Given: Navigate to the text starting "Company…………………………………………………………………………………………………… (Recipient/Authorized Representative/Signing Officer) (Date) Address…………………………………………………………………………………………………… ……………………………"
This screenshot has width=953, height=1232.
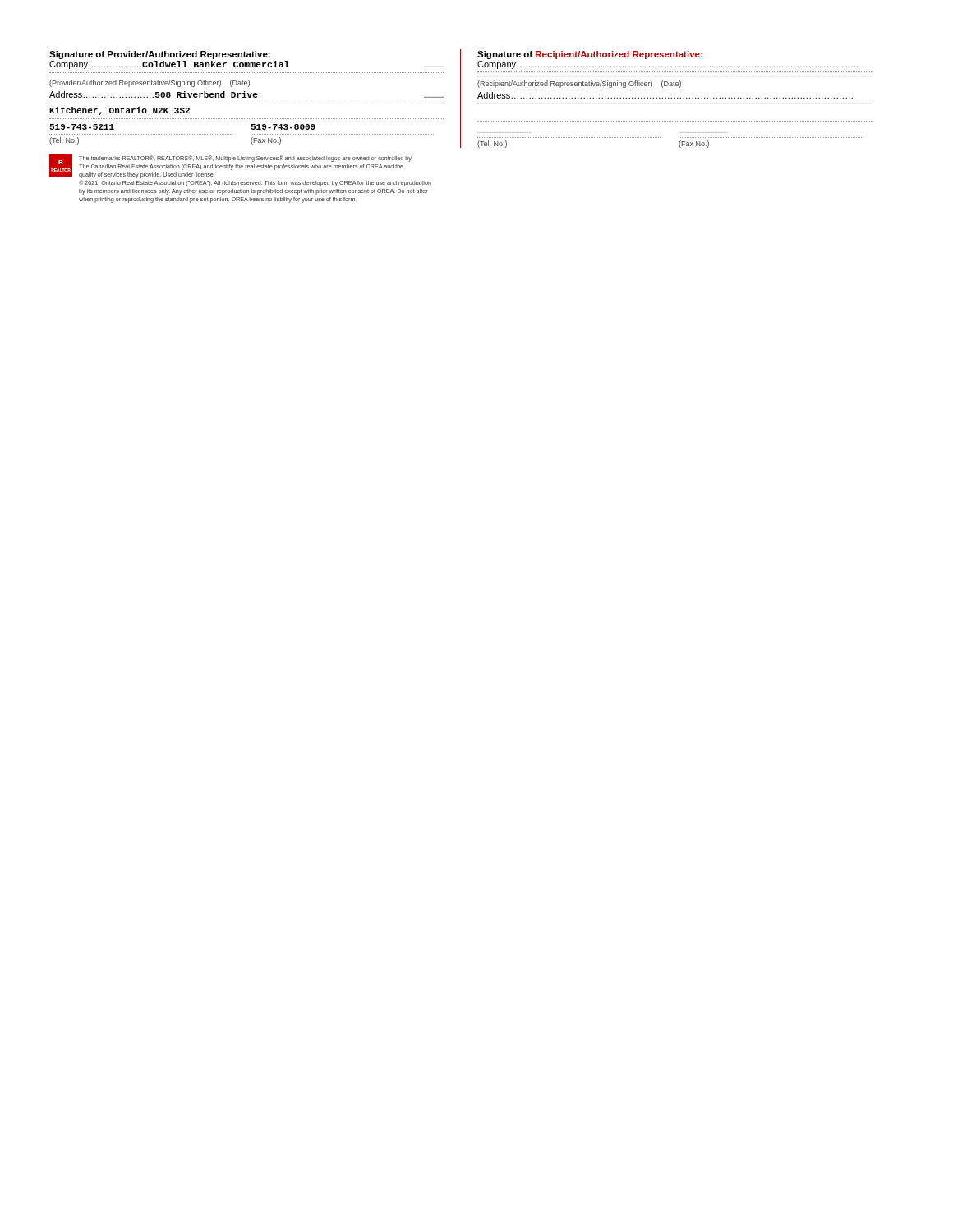Looking at the screenshot, I should coord(675,103).
